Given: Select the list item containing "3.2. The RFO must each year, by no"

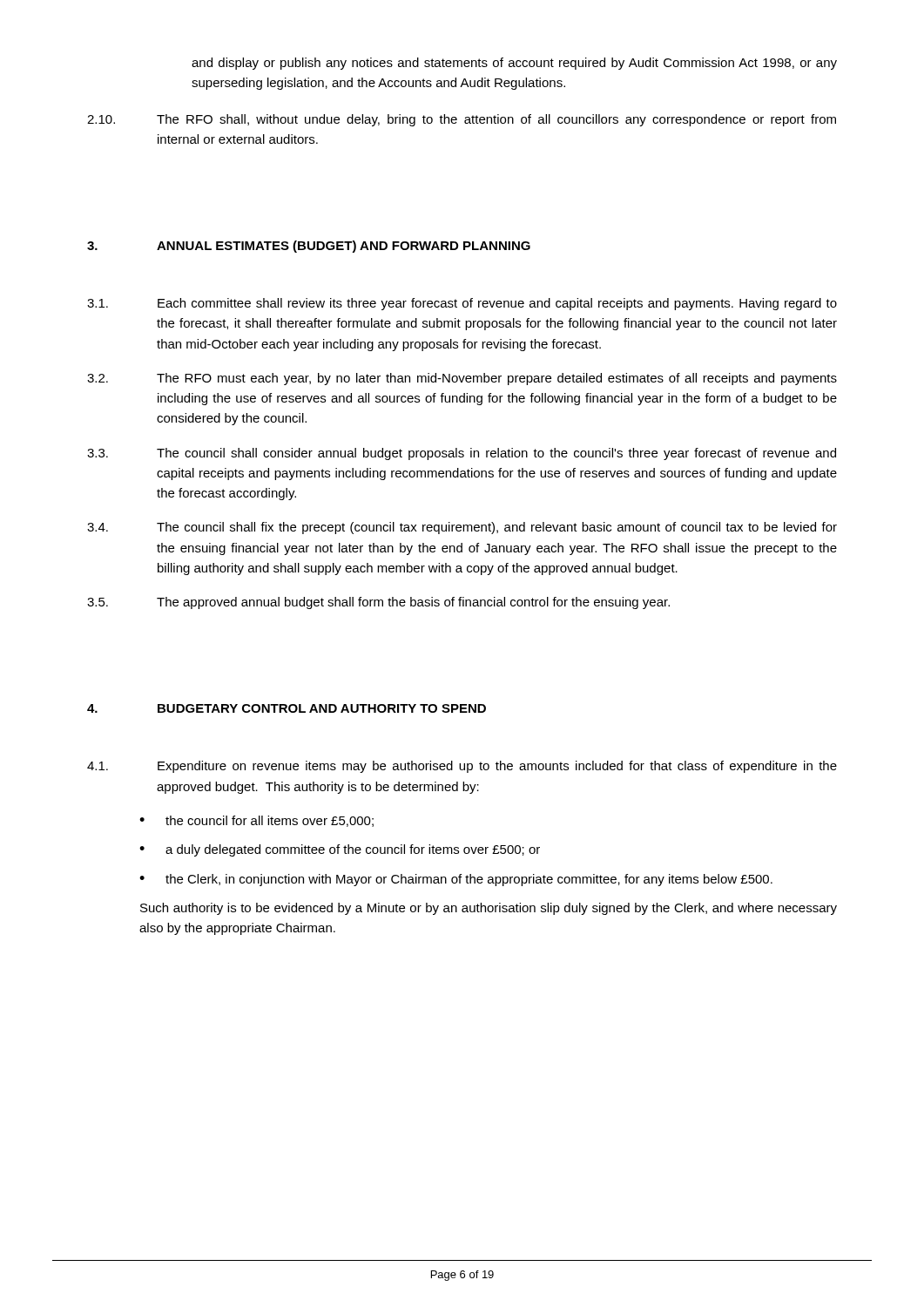Looking at the screenshot, I should coord(462,398).
